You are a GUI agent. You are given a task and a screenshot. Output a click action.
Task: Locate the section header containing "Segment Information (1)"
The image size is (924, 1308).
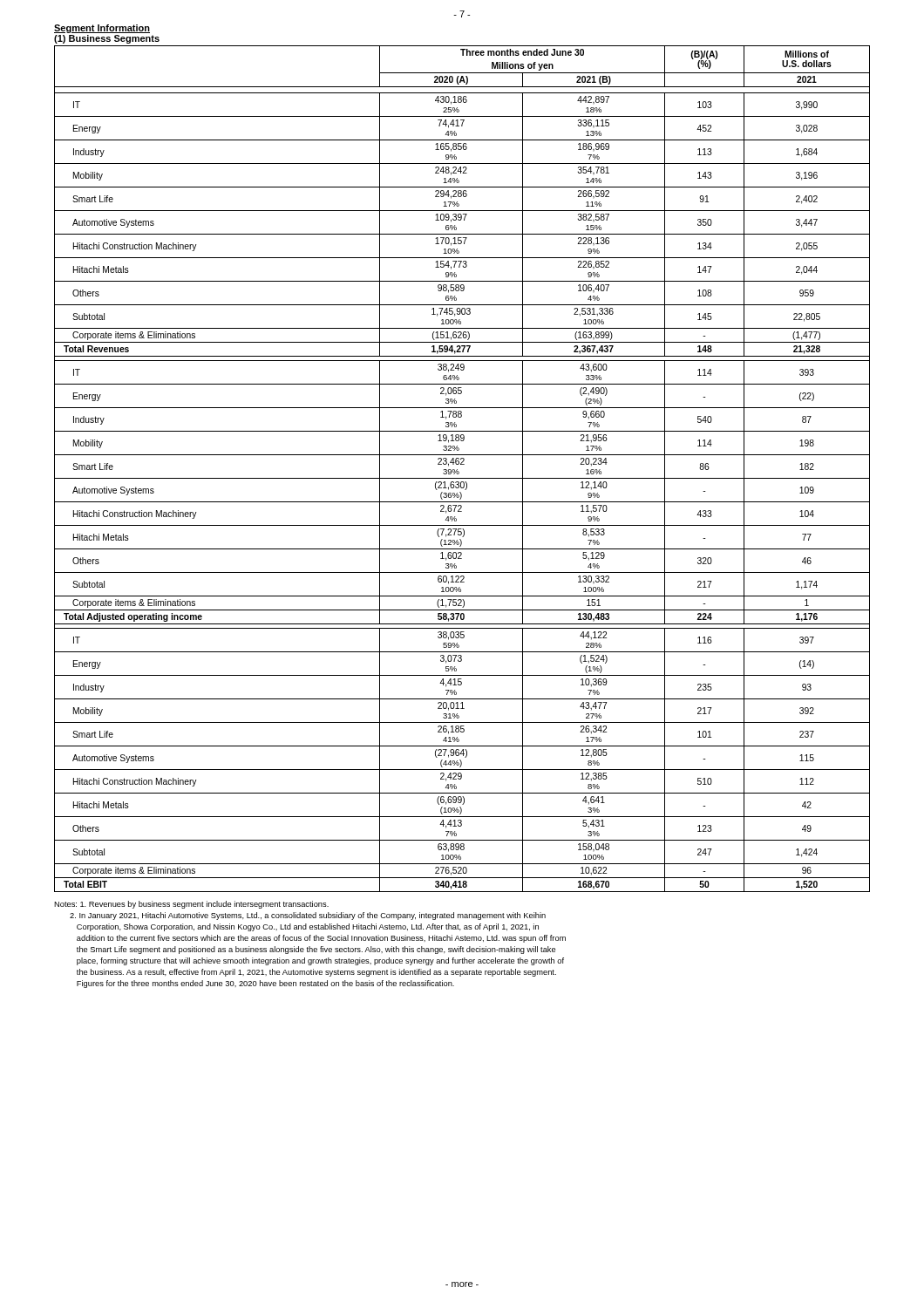[107, 33]
